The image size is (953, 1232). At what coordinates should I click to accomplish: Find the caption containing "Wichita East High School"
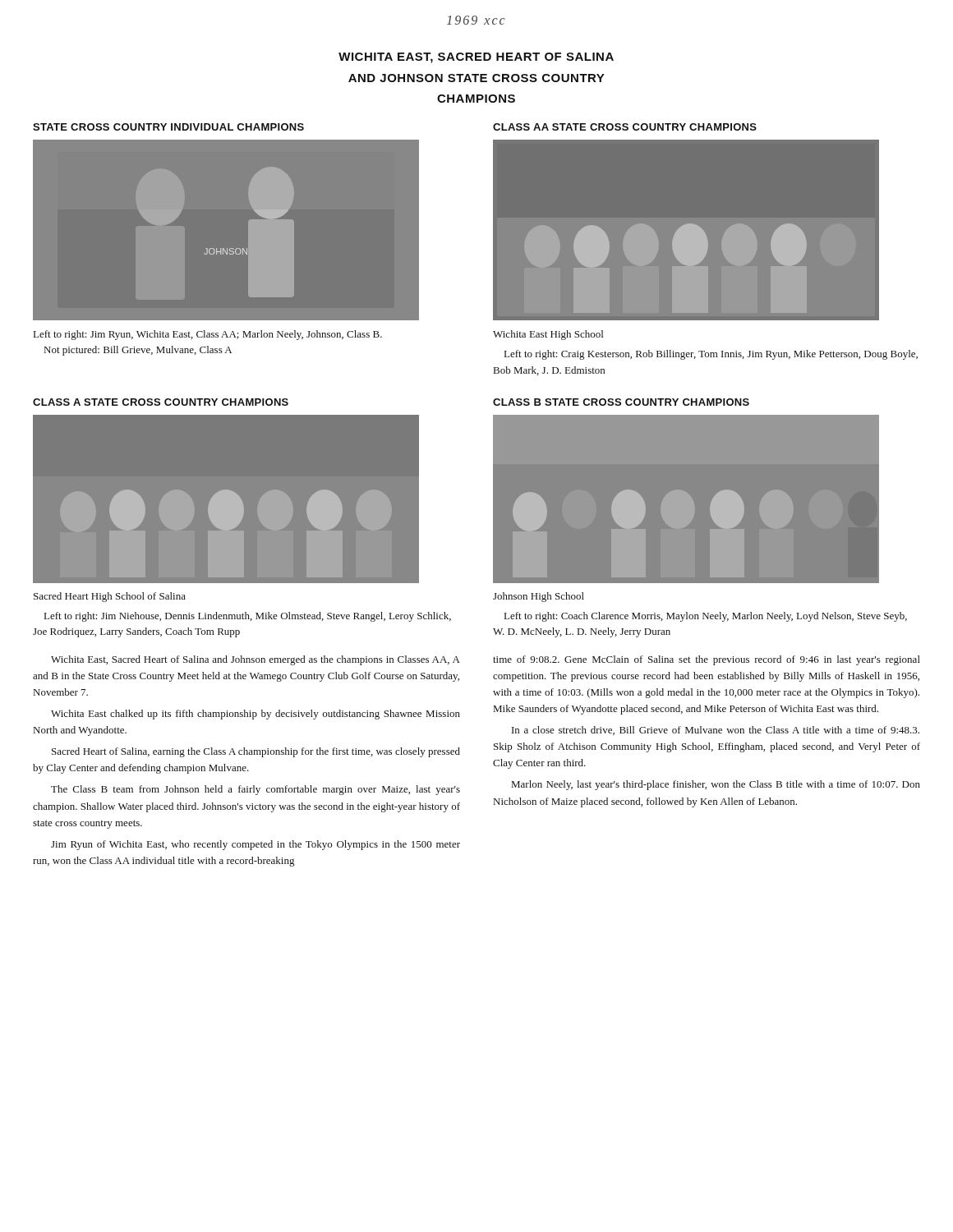pyautogui.click(x=548, y=334)
